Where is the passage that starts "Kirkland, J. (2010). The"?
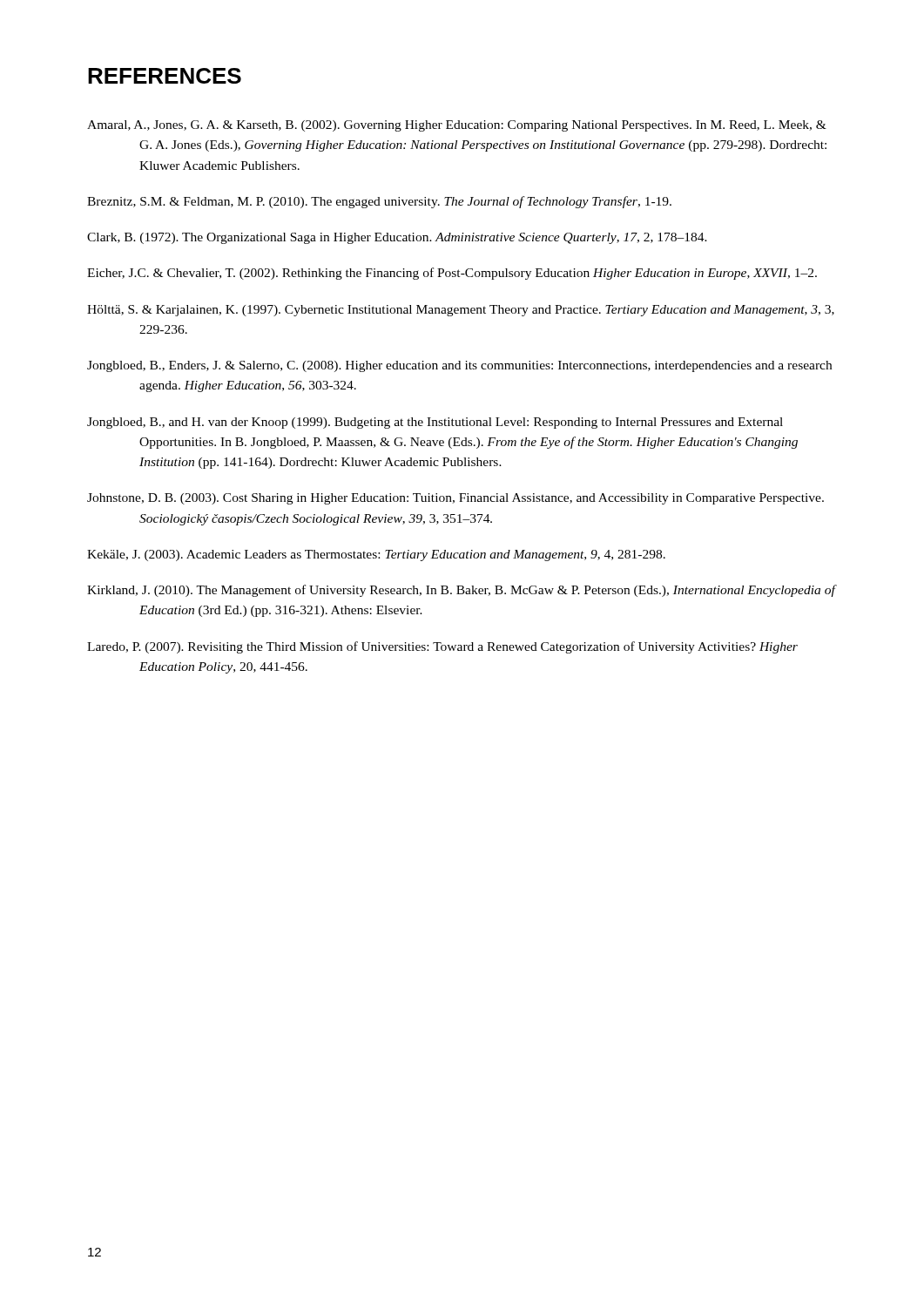924x1307 pixels. point(461,600)
